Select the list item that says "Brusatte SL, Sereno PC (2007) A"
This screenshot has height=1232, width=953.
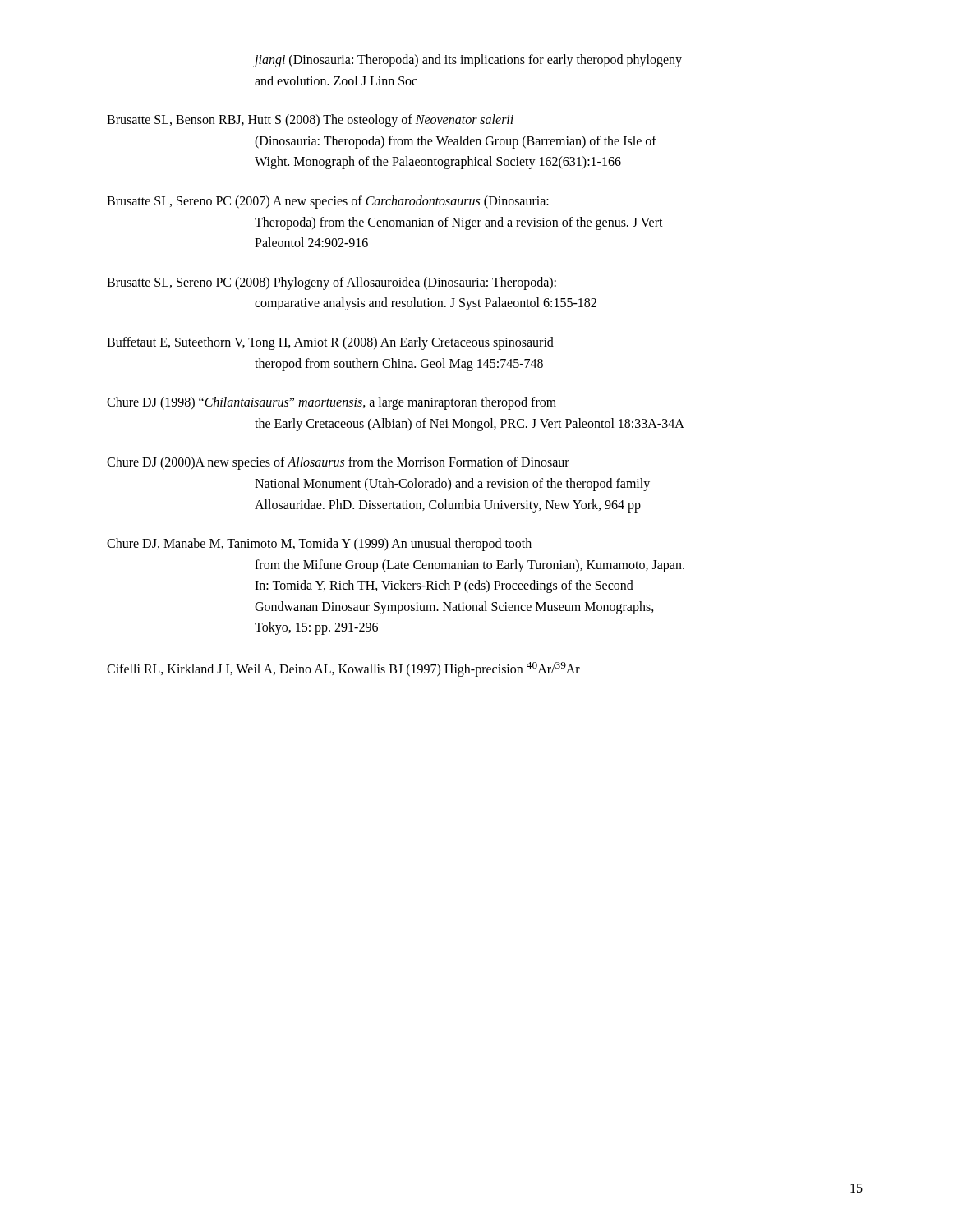tap(485, 222)
